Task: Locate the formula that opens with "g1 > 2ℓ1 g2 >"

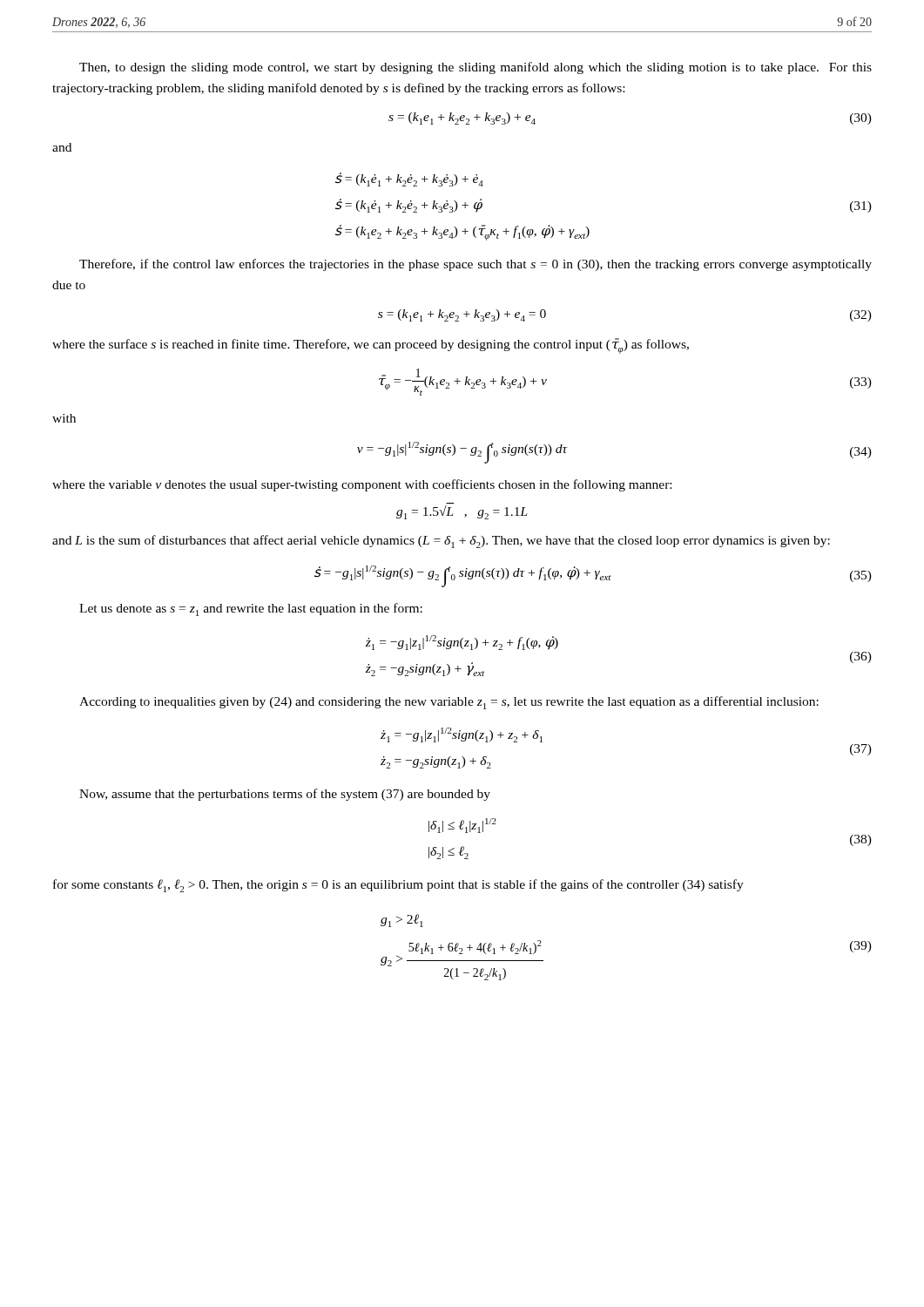Action: click(x=462, y=946)
